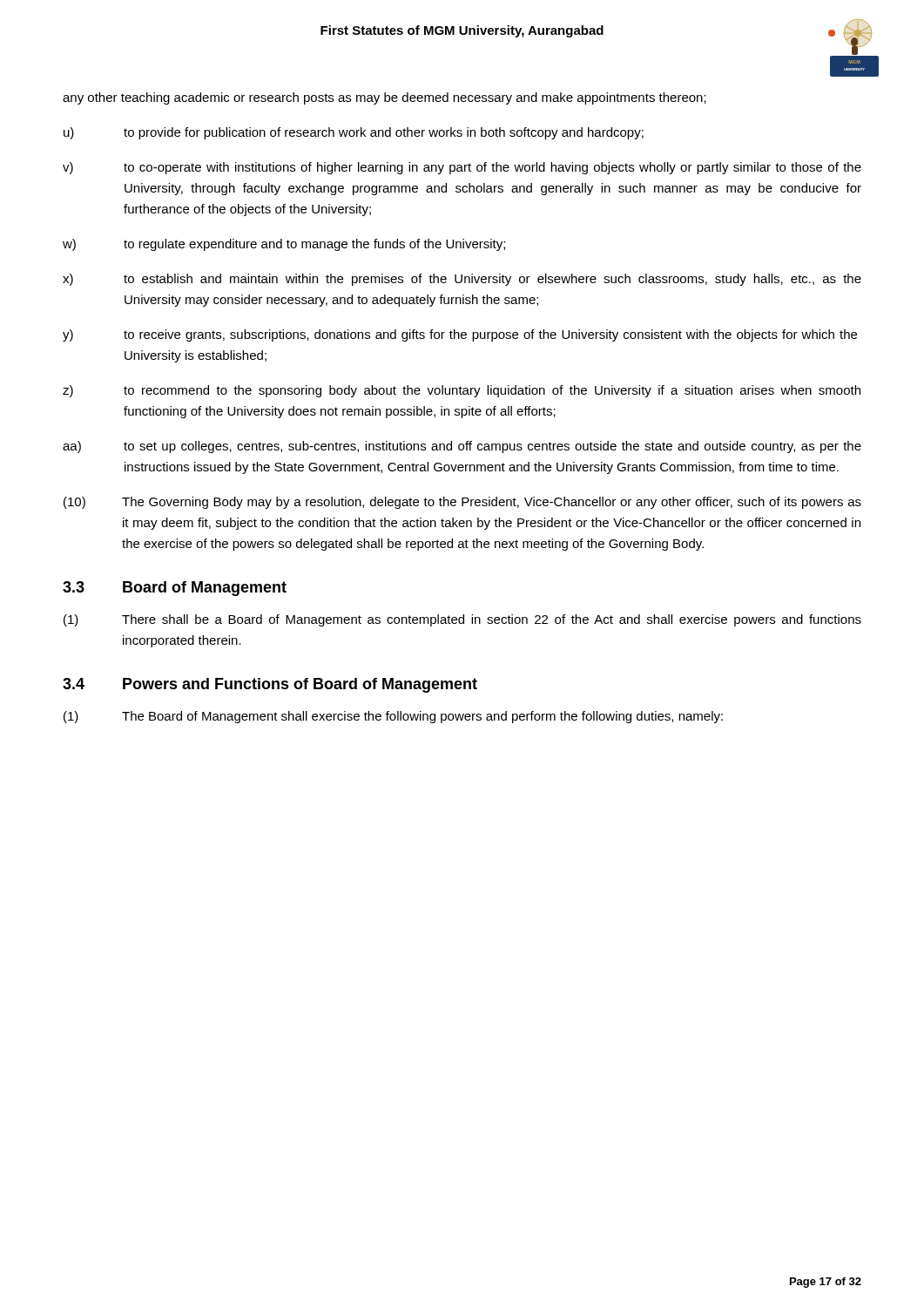Locate the block of text that opens with "any other teaching academic or"
Viewport: 924px width, 1307px height.
click(x=385, y=97)
